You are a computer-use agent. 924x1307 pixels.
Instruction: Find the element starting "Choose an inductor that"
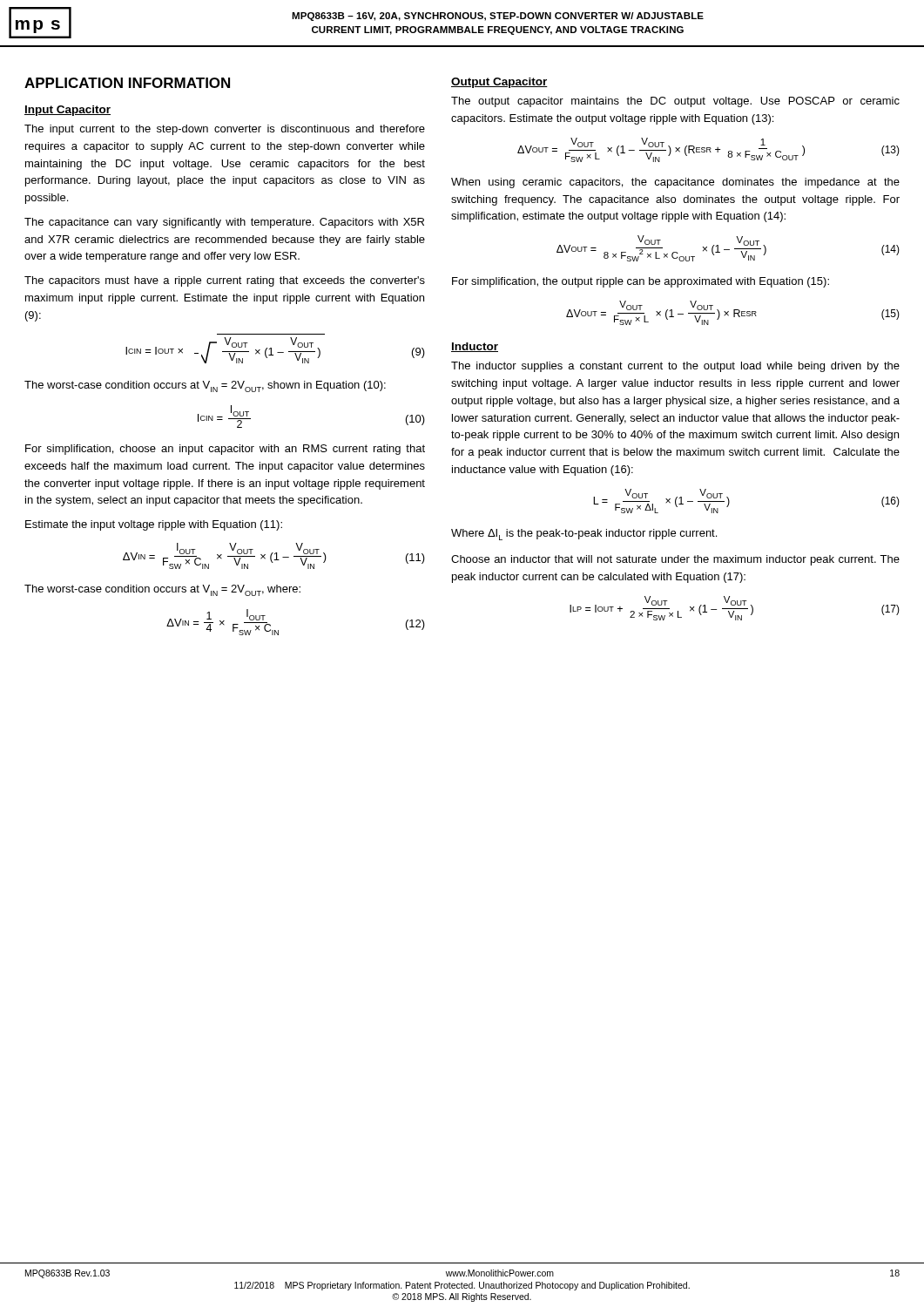tap(675, 568)
